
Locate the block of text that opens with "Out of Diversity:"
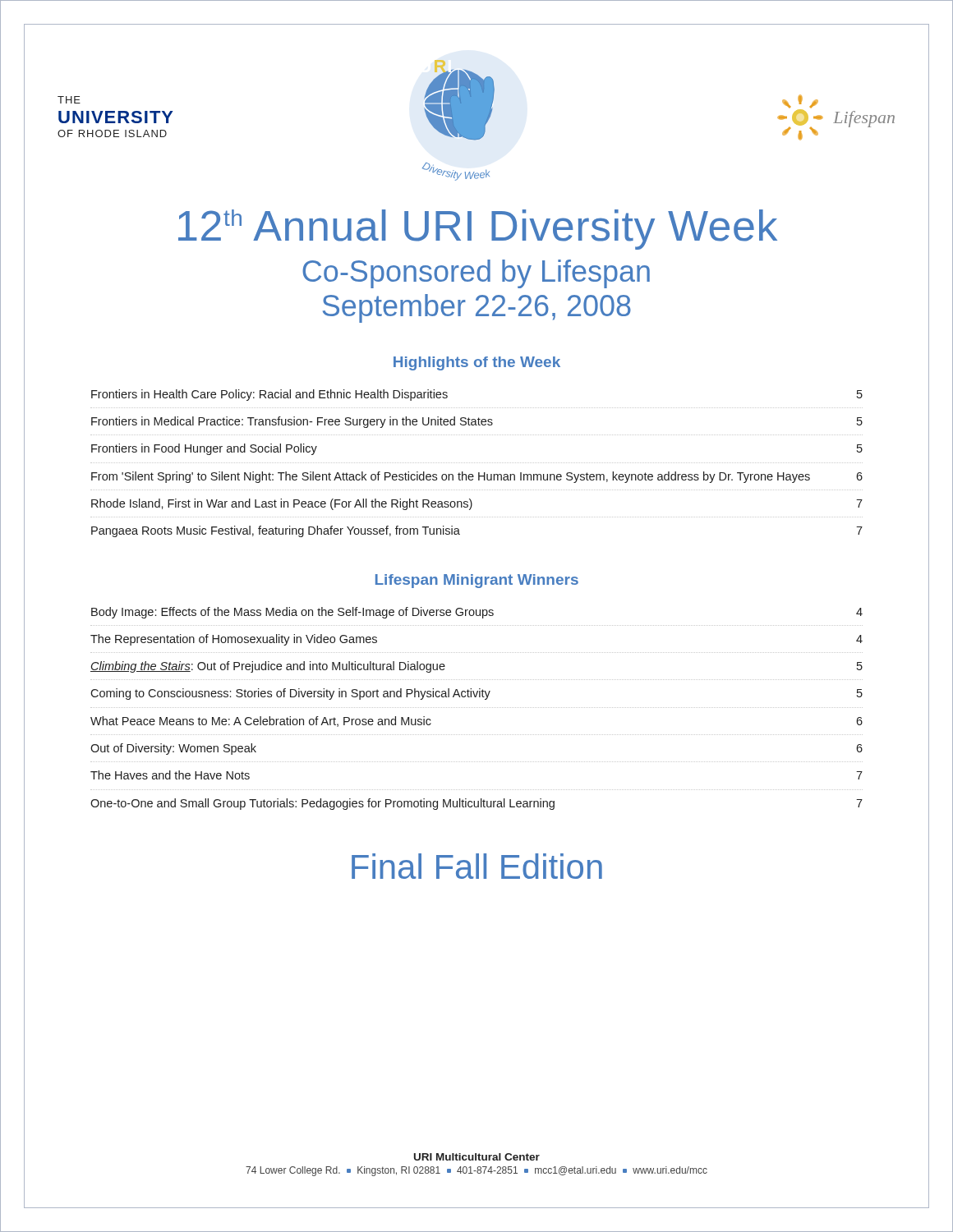pyautogui.click(x=173, y=747)
